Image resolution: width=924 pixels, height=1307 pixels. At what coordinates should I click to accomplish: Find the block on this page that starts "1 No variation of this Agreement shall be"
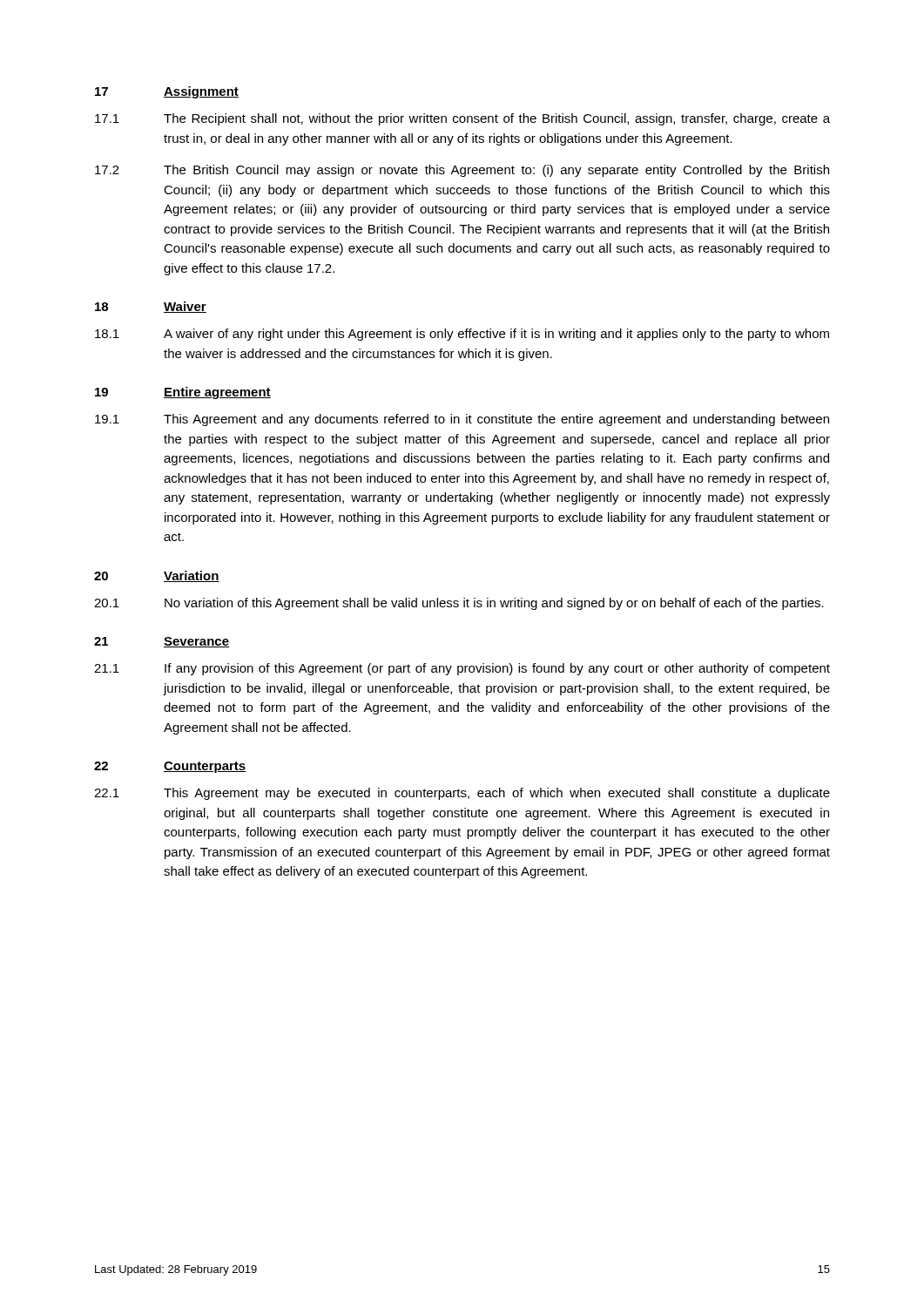pyautogui.click(x=459, y=603)
